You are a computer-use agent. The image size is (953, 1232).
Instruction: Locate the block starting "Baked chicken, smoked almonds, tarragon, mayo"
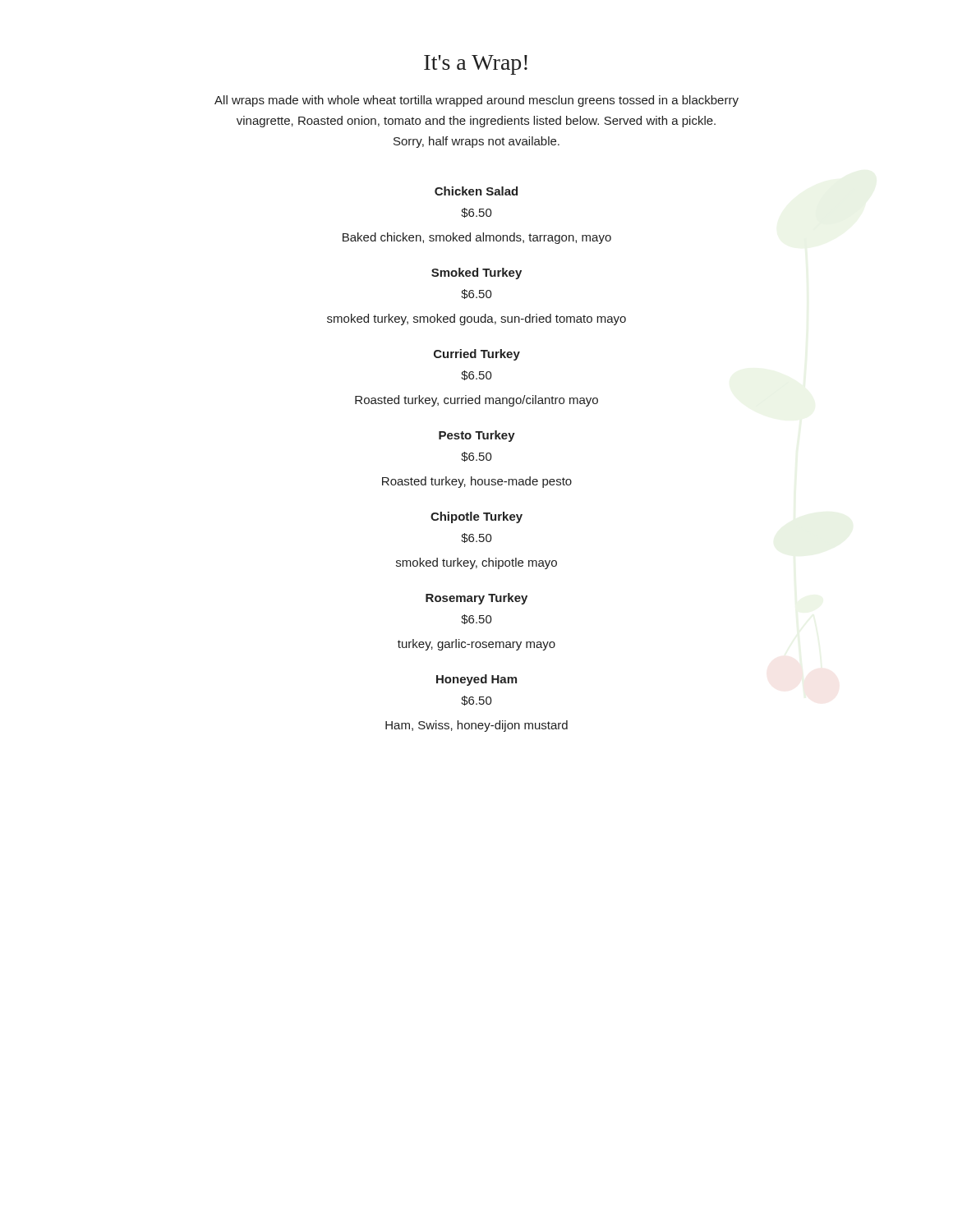476,237
